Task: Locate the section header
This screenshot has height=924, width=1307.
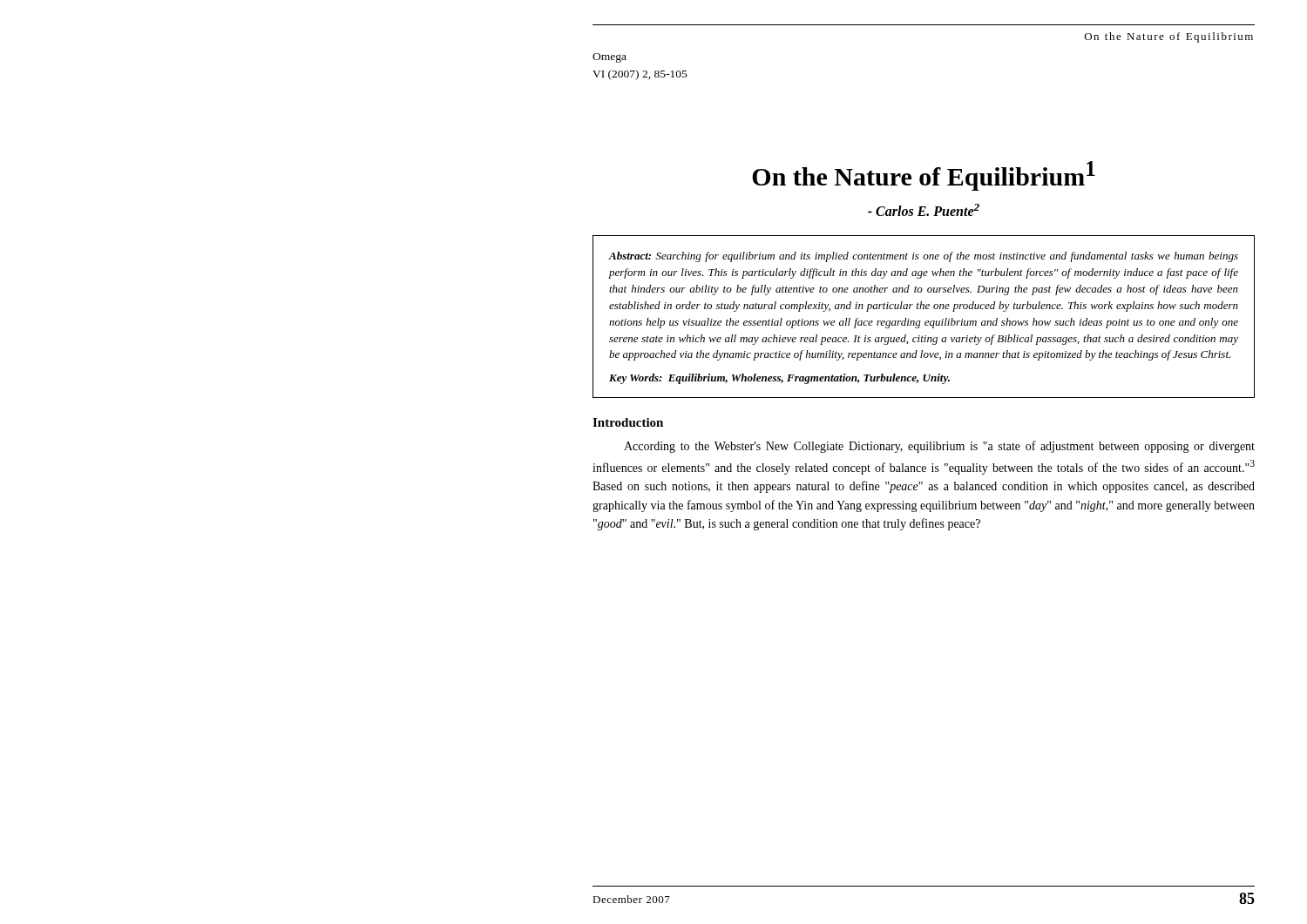Action: pos(628,422)
